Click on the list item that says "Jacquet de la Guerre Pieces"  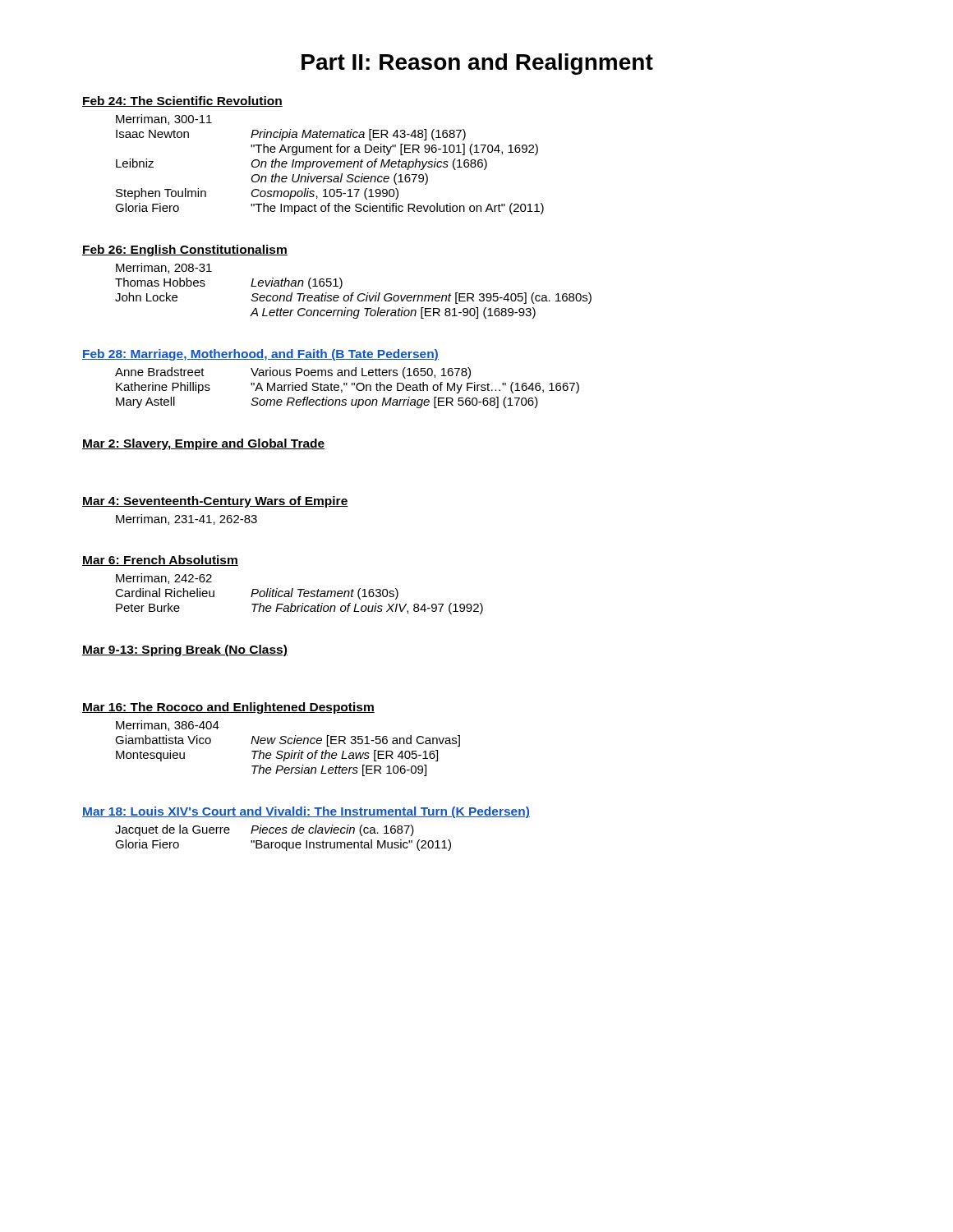pyautogui.click(x=265, y=830)
